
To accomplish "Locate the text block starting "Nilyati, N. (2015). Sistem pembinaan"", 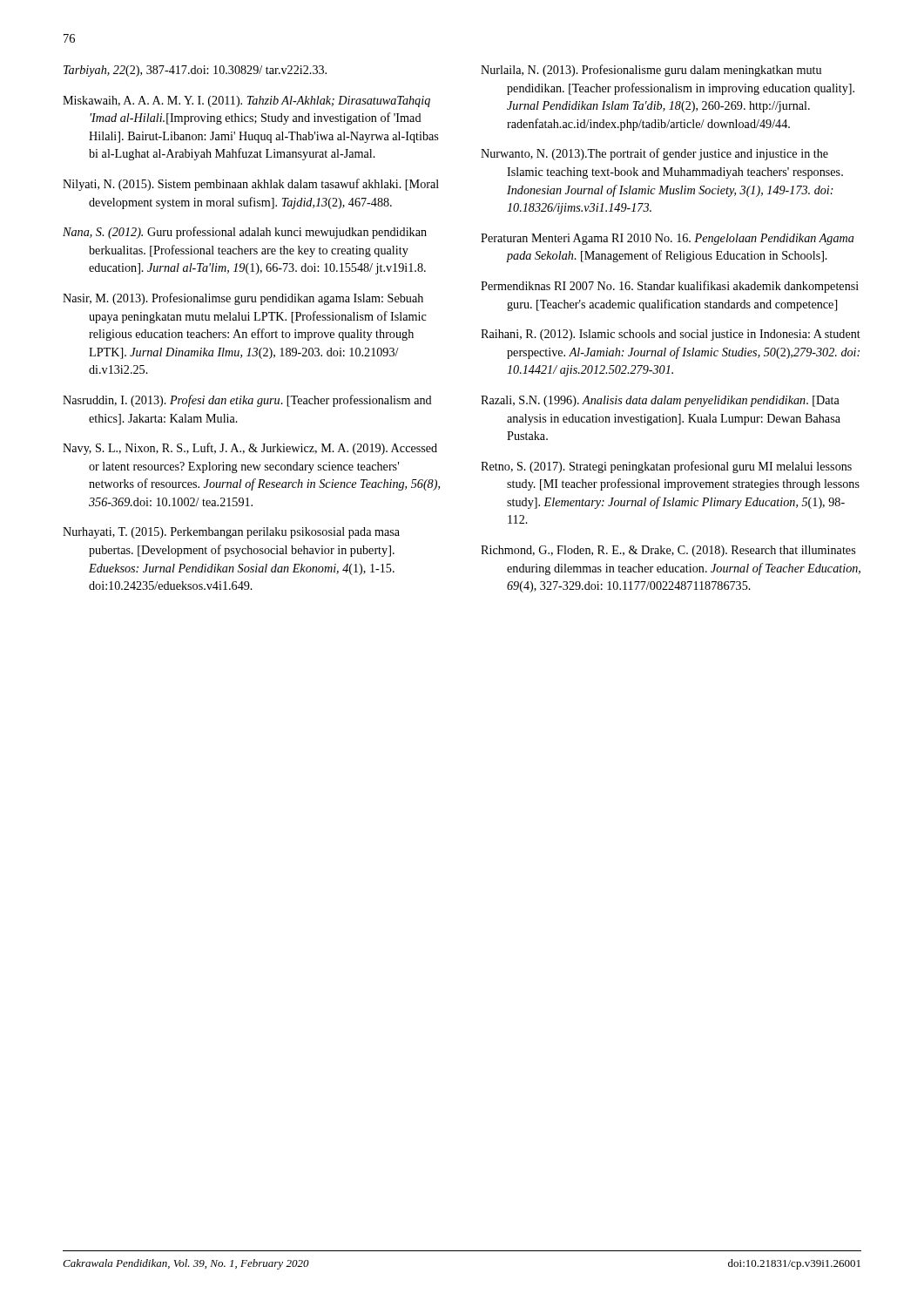I will pos(251,193).
